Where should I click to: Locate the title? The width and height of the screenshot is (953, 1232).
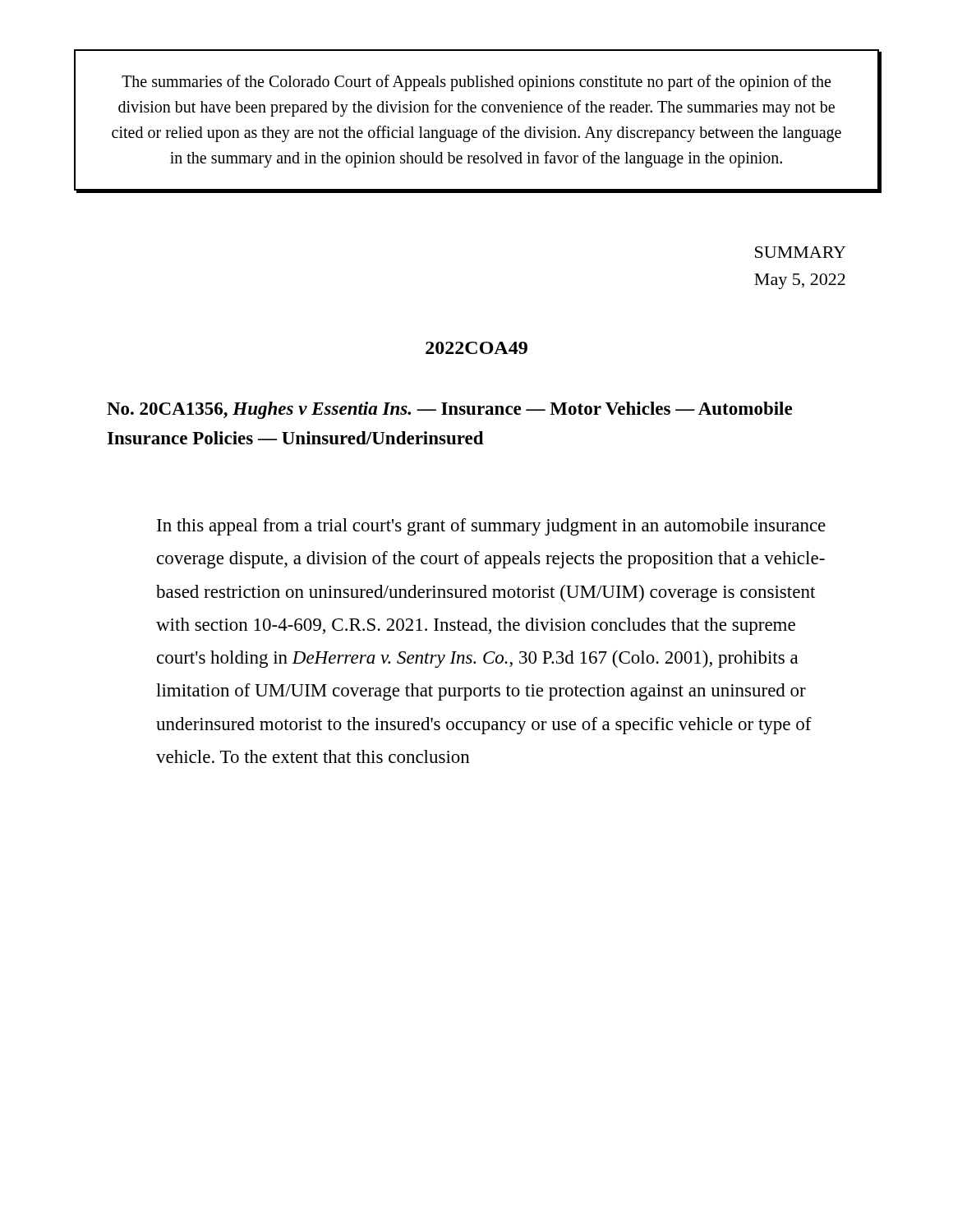click(450, 423)
